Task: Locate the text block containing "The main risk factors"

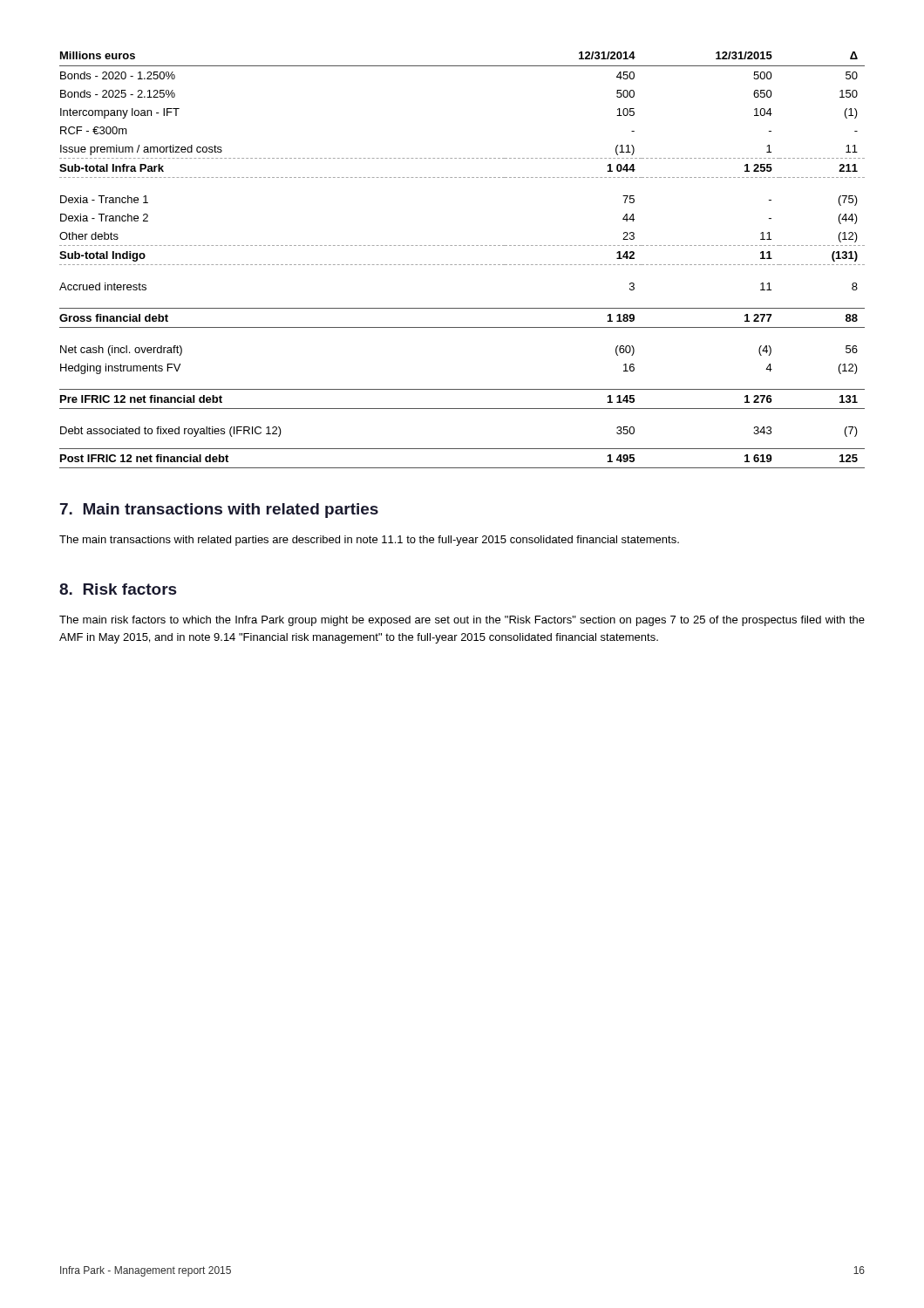Action: point(462,628)
